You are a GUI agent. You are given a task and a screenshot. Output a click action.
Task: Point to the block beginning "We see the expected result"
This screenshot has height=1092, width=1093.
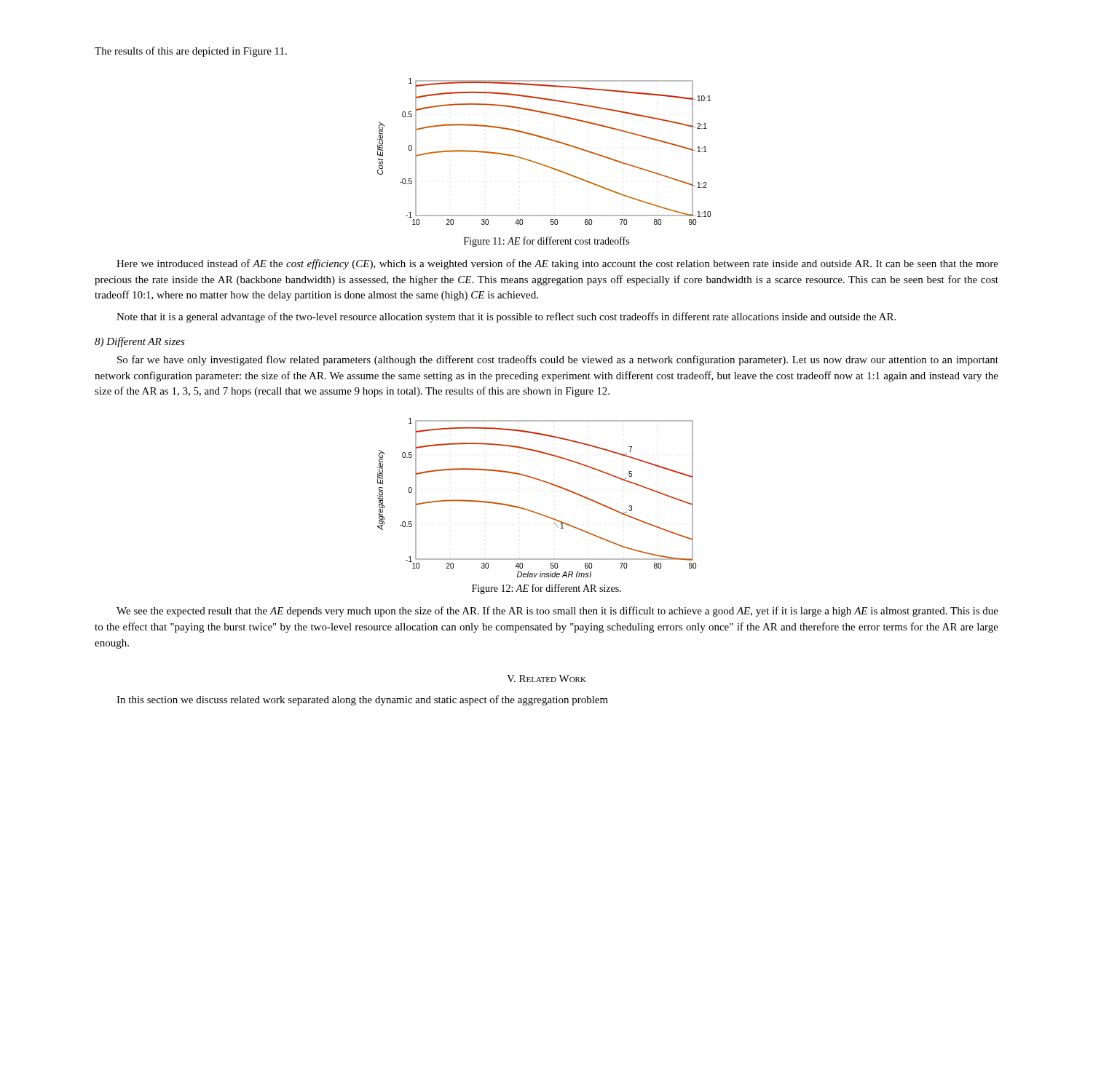tap(546, 627)
